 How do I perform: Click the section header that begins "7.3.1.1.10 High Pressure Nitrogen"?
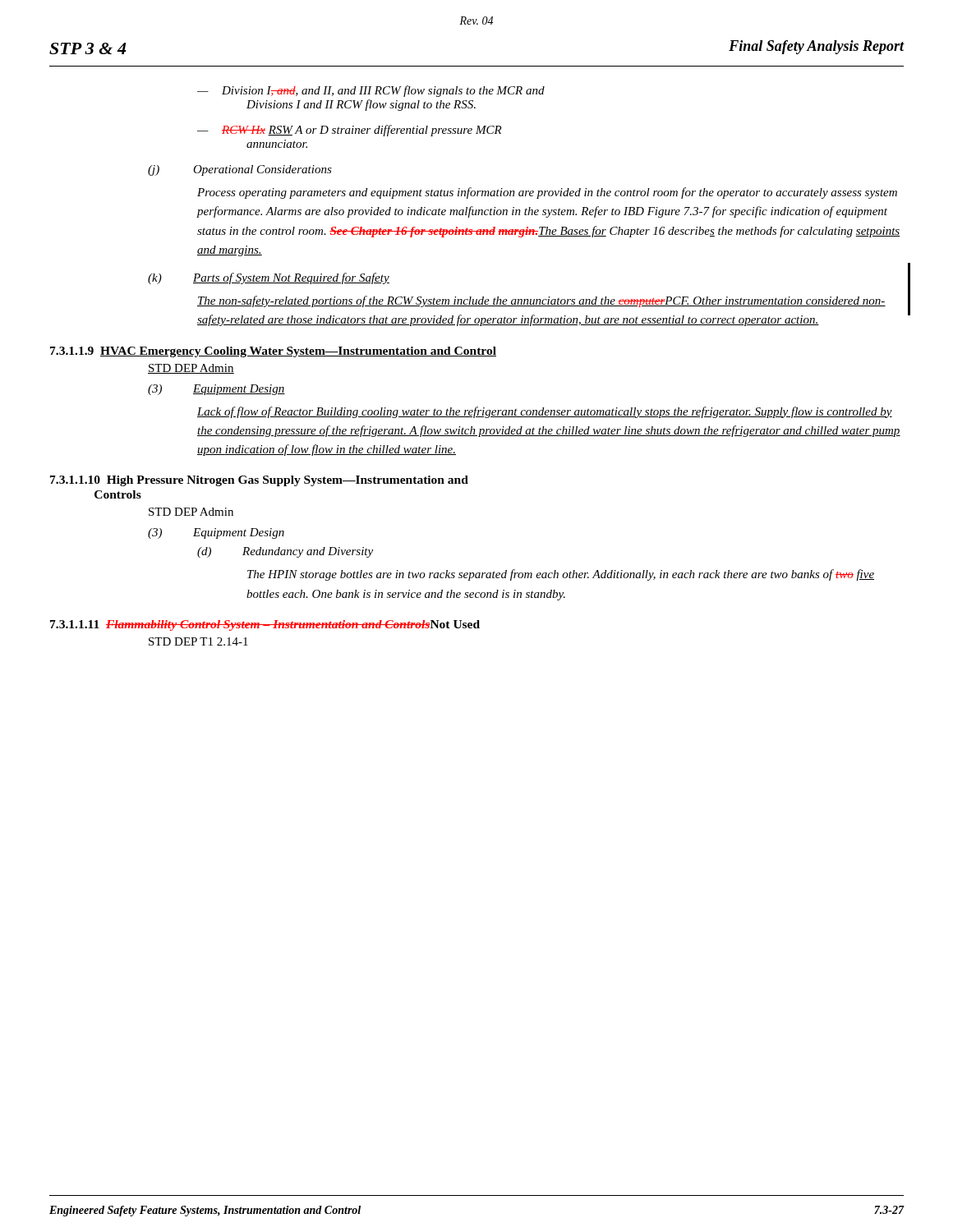[259, 487]
